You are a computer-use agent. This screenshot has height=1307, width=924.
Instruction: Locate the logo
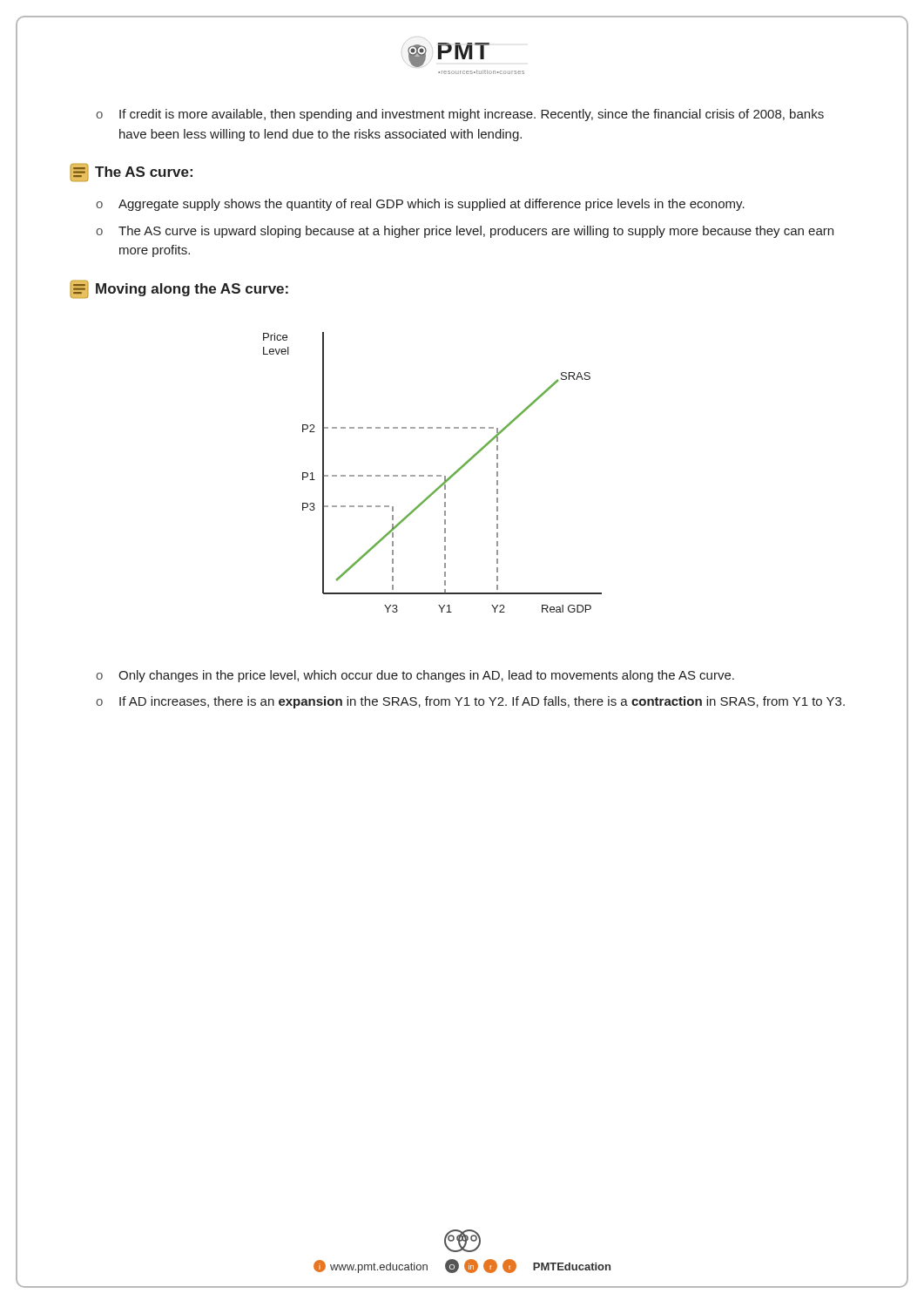(462, 65)
